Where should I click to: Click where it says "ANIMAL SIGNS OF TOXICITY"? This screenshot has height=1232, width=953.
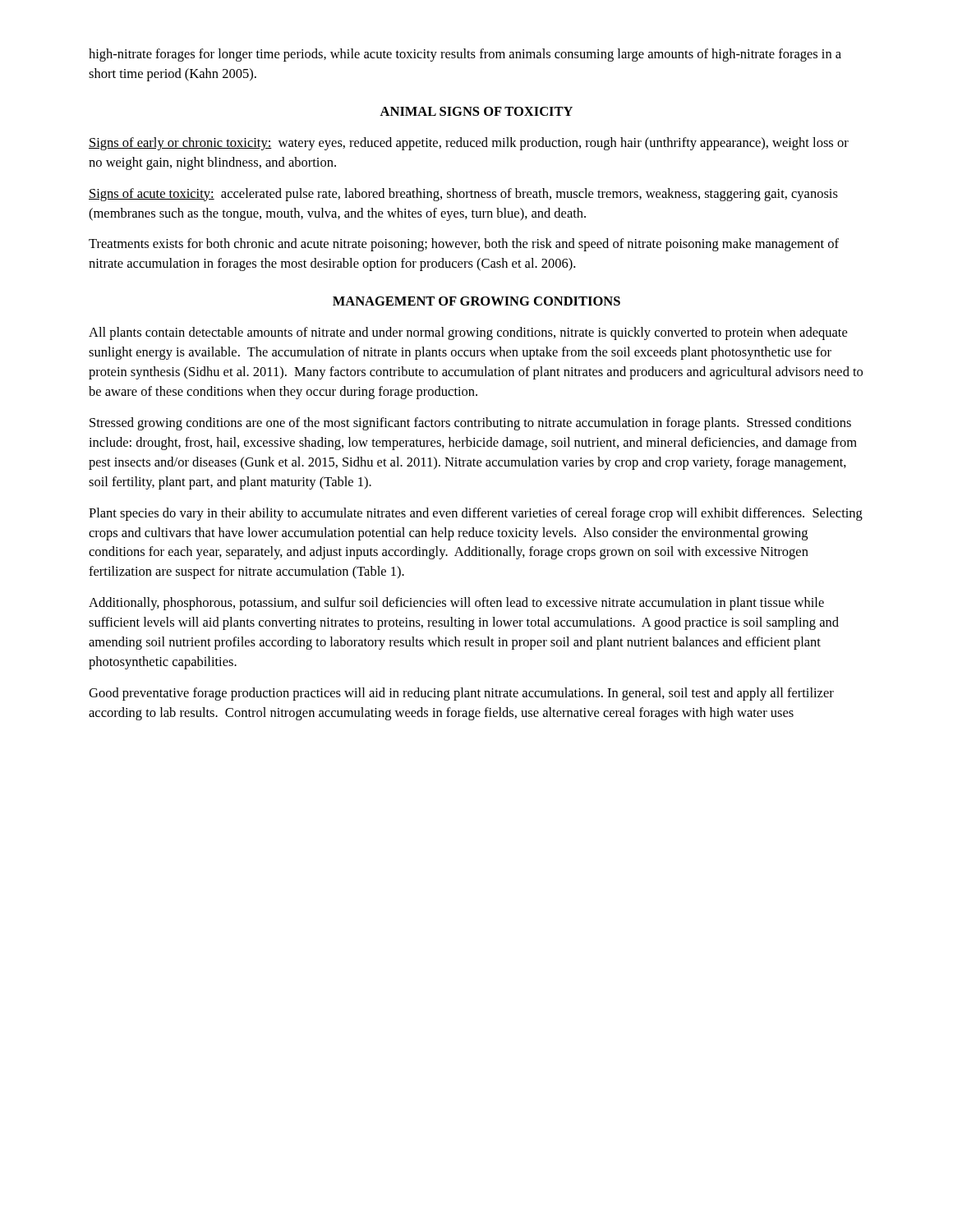click(476, 111)
